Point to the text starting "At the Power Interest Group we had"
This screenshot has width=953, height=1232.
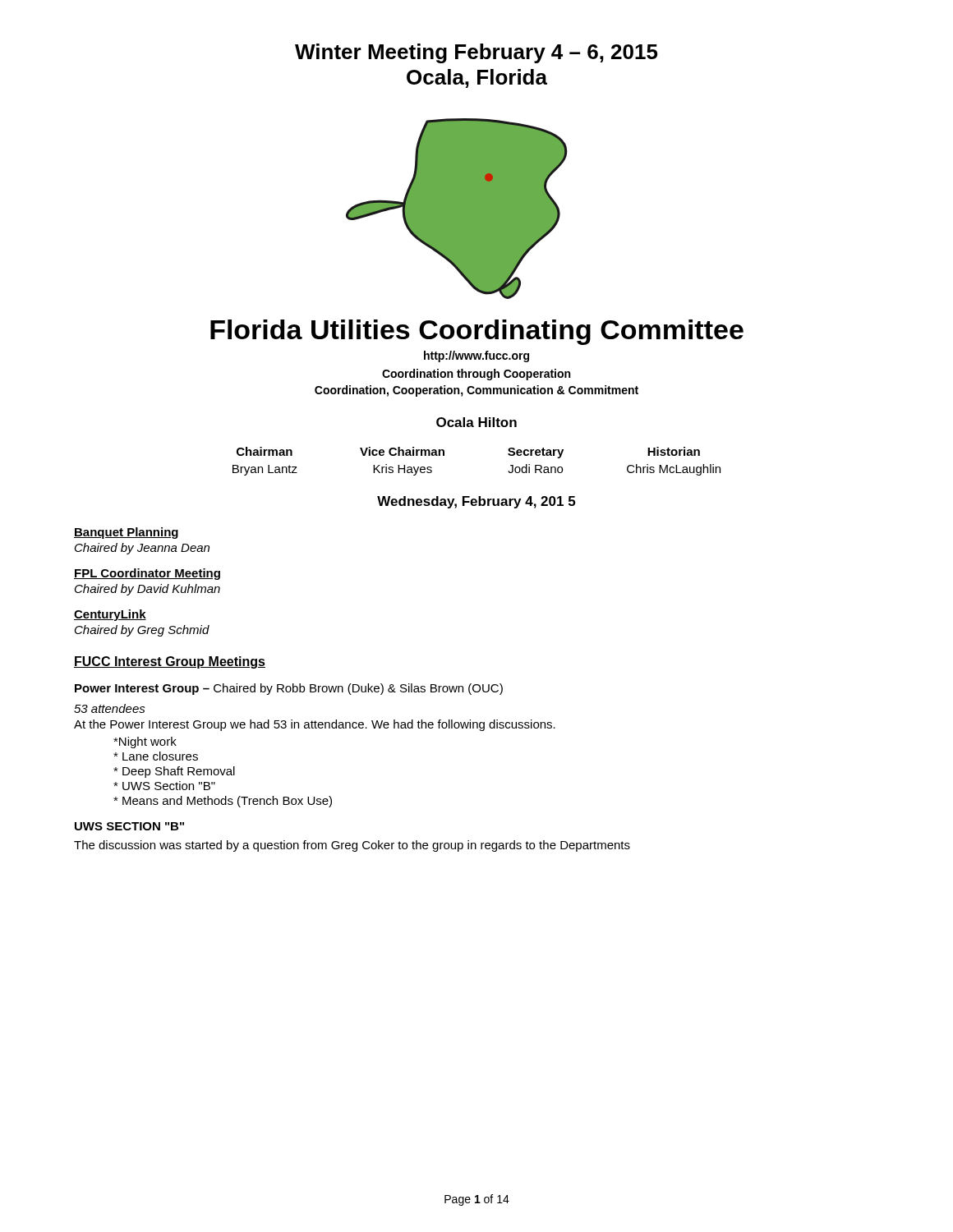point(315,724)
